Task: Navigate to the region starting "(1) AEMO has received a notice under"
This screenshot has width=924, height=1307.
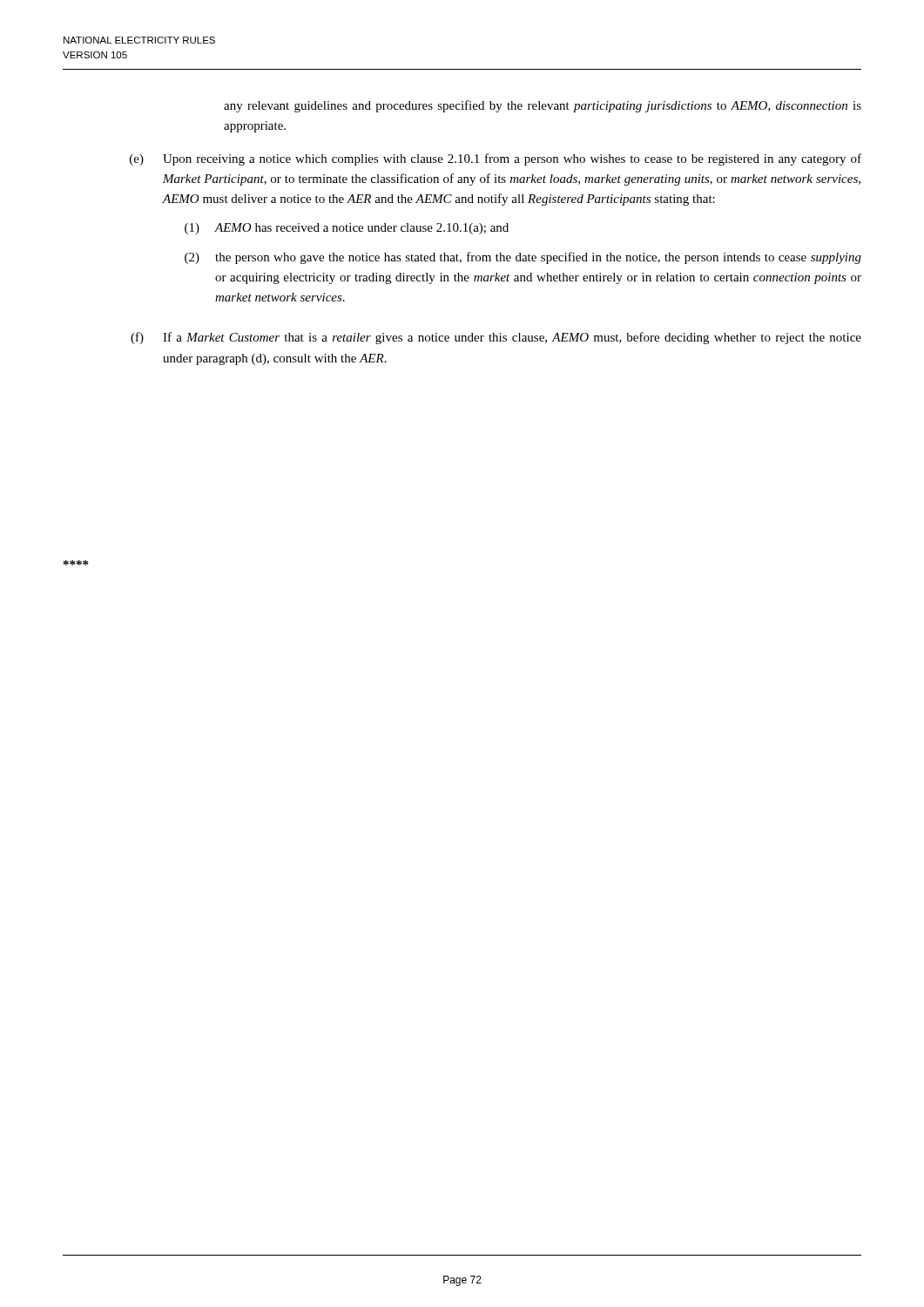Action: 512,228
